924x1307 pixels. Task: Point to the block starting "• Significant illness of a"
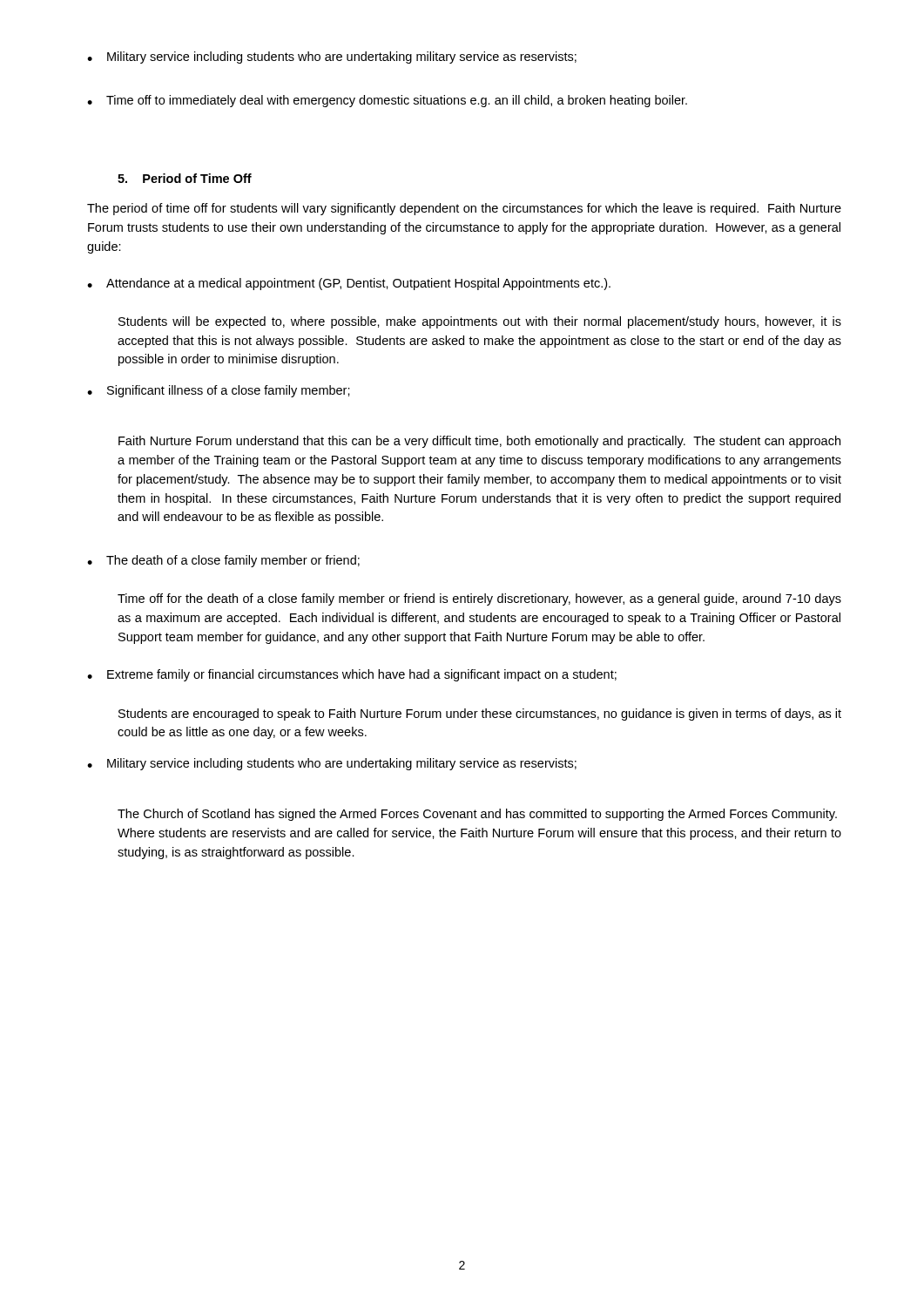219,391
